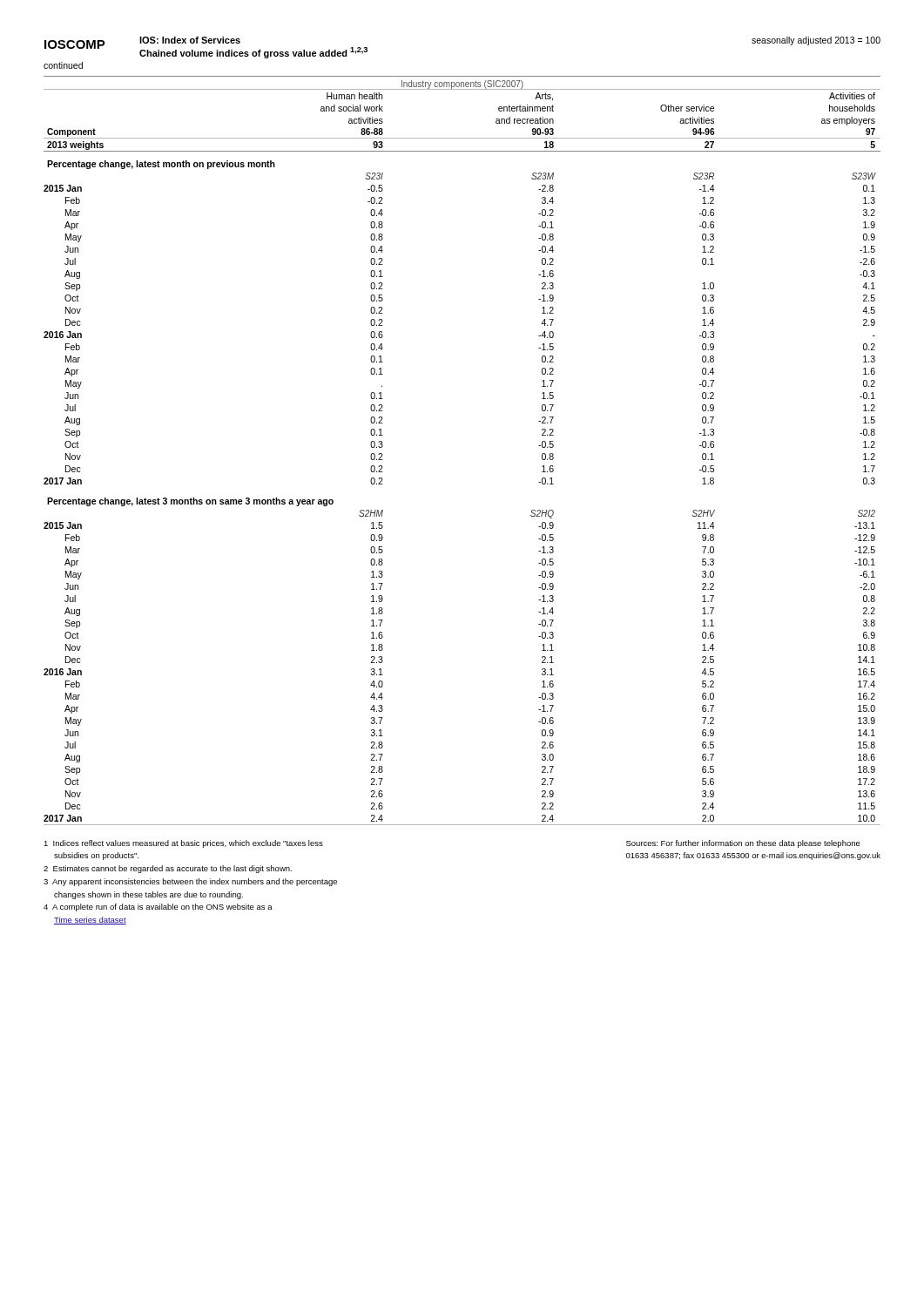Screen dimensions: 1307x924
Task: Locate the passage starting "Sources: For further information"
Action: coord(753,850)
